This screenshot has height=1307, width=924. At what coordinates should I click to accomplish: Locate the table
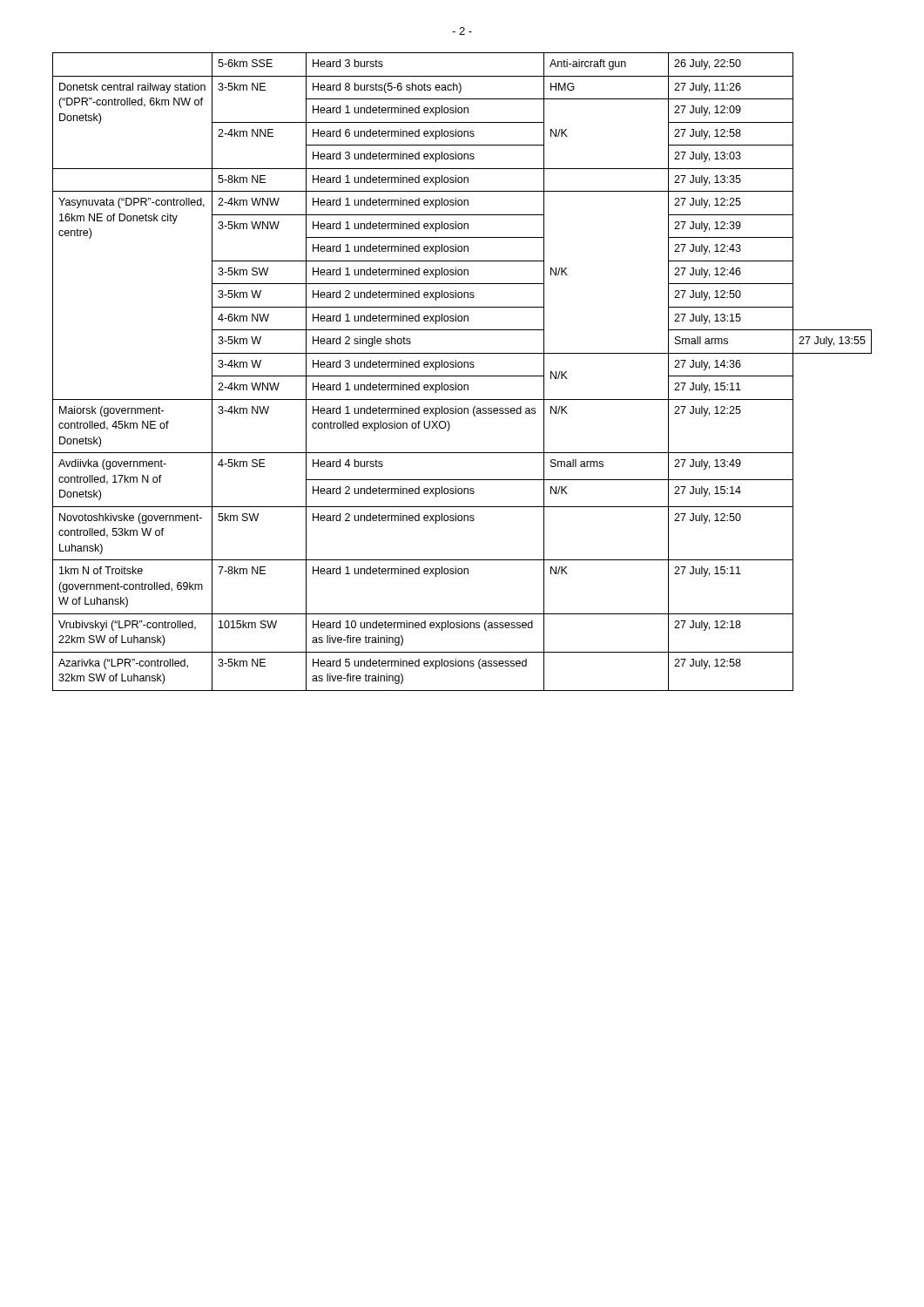point(462,371)
